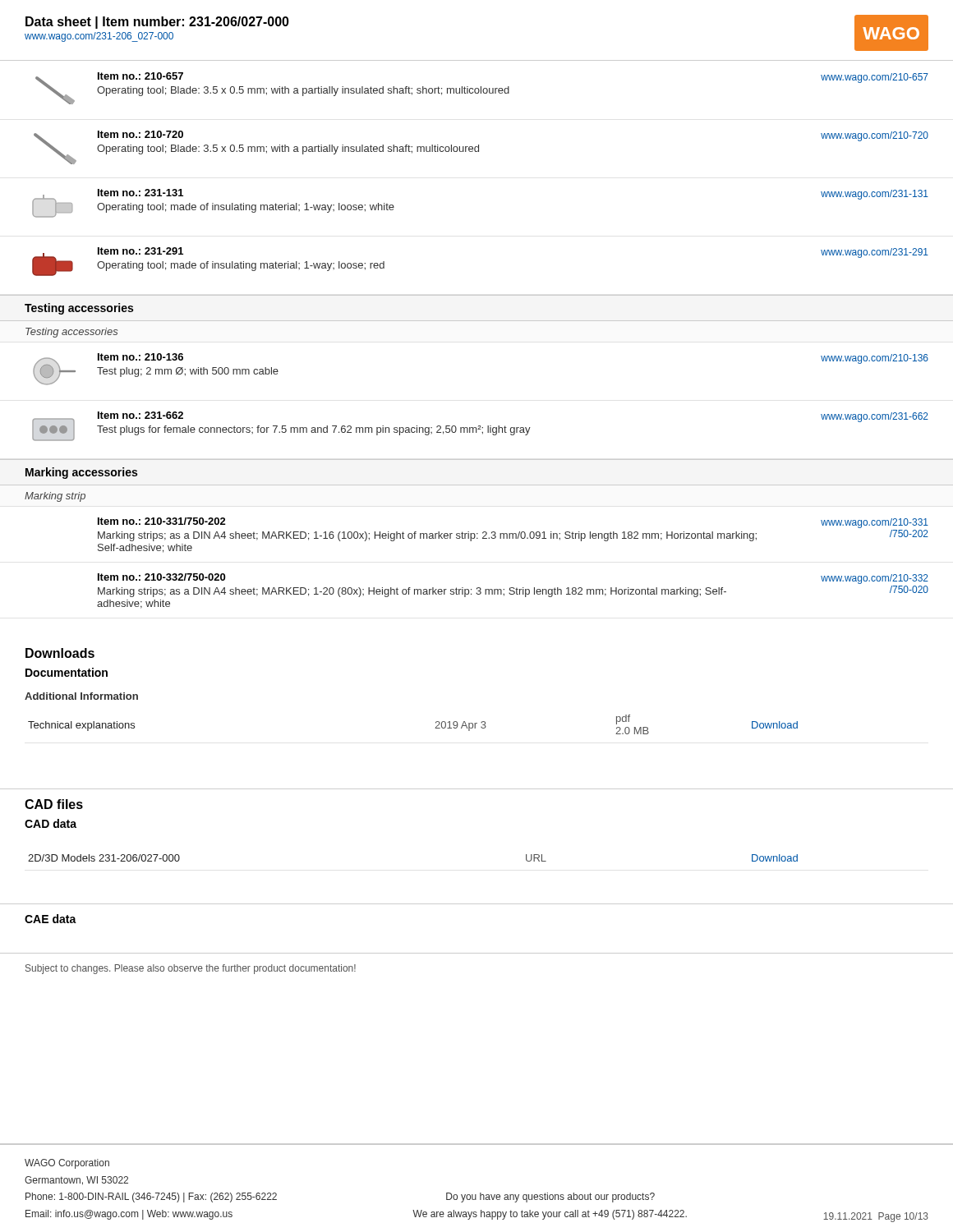Locate the table with the text "pdf 2.0 MB"
The width and height of the screenshot is (953, 1232).
(x=476, y=725)
